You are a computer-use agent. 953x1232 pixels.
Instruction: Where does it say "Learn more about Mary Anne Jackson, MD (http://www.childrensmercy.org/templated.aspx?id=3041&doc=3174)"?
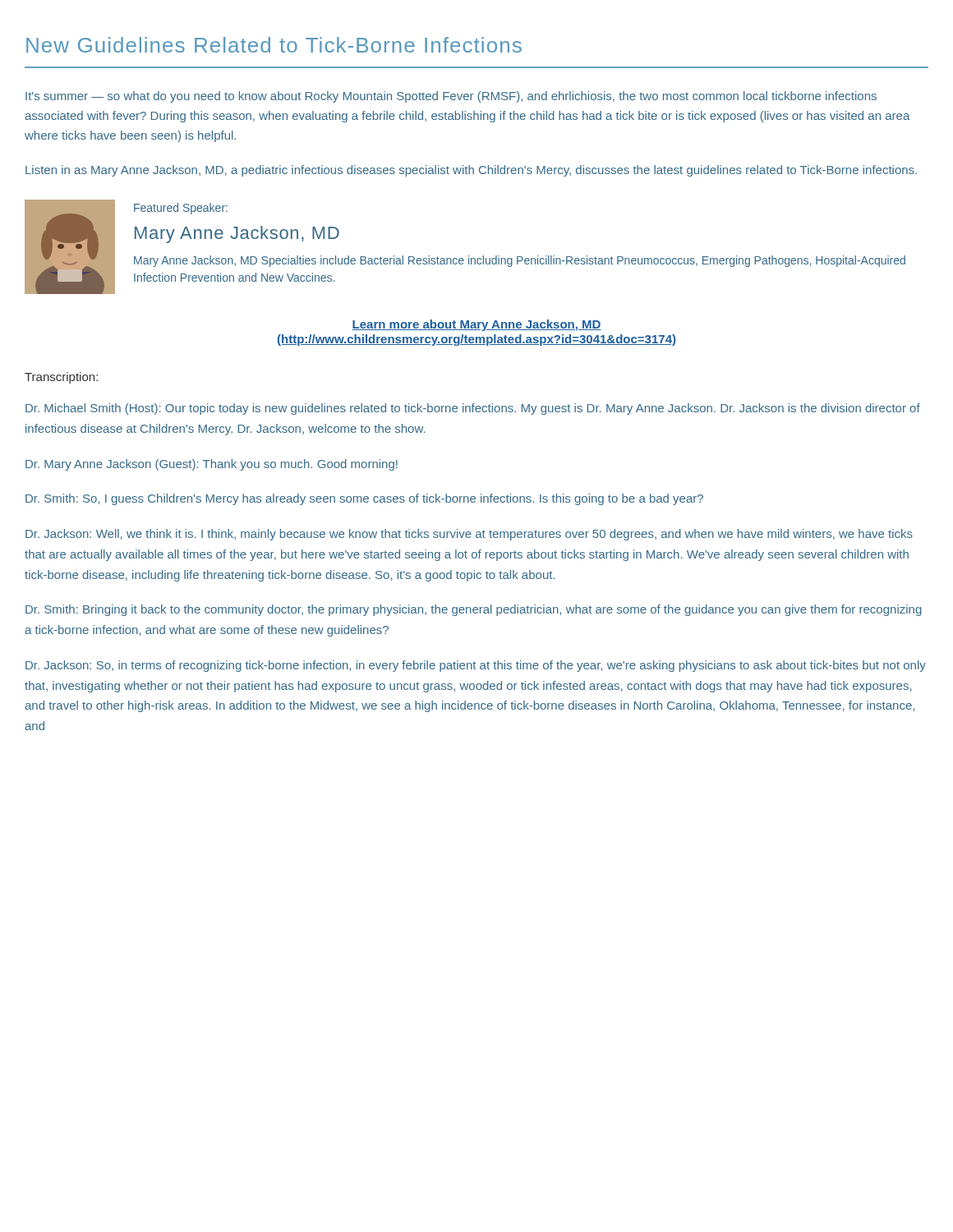pos(476,331)
